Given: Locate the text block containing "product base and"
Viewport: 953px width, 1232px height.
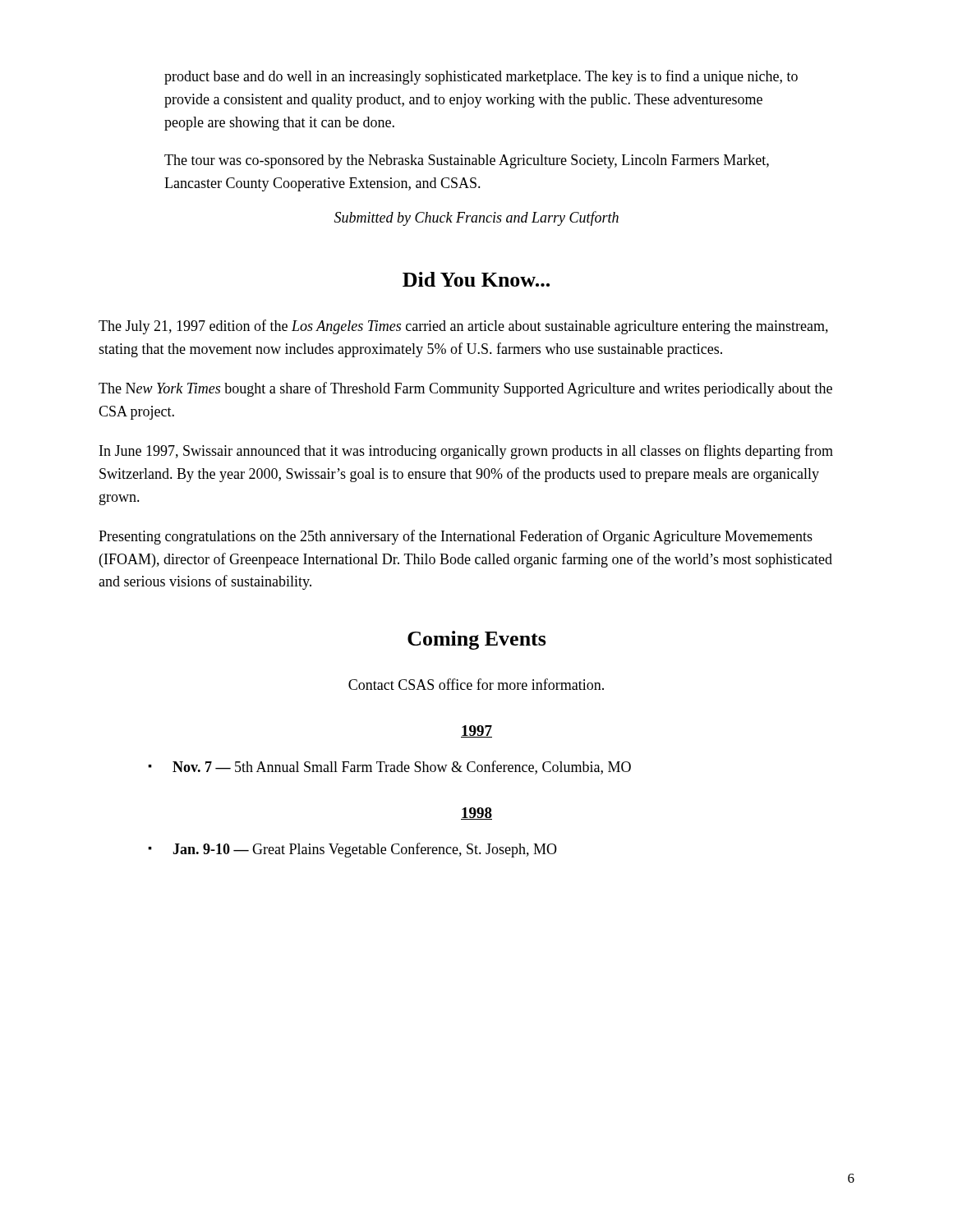Looking at the screenshot, I should pos(481,99).
